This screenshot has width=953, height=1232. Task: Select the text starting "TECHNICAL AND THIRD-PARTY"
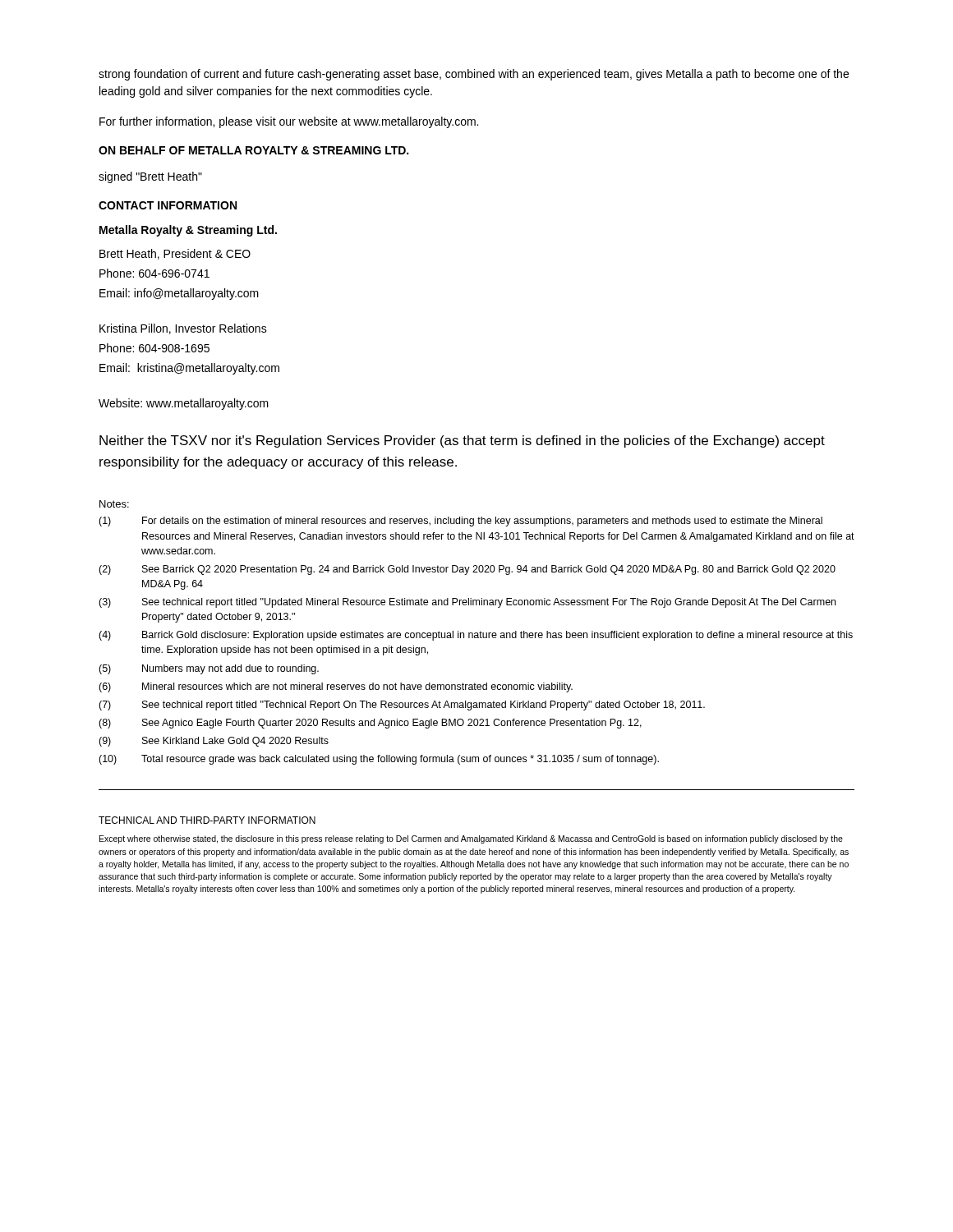207,821
